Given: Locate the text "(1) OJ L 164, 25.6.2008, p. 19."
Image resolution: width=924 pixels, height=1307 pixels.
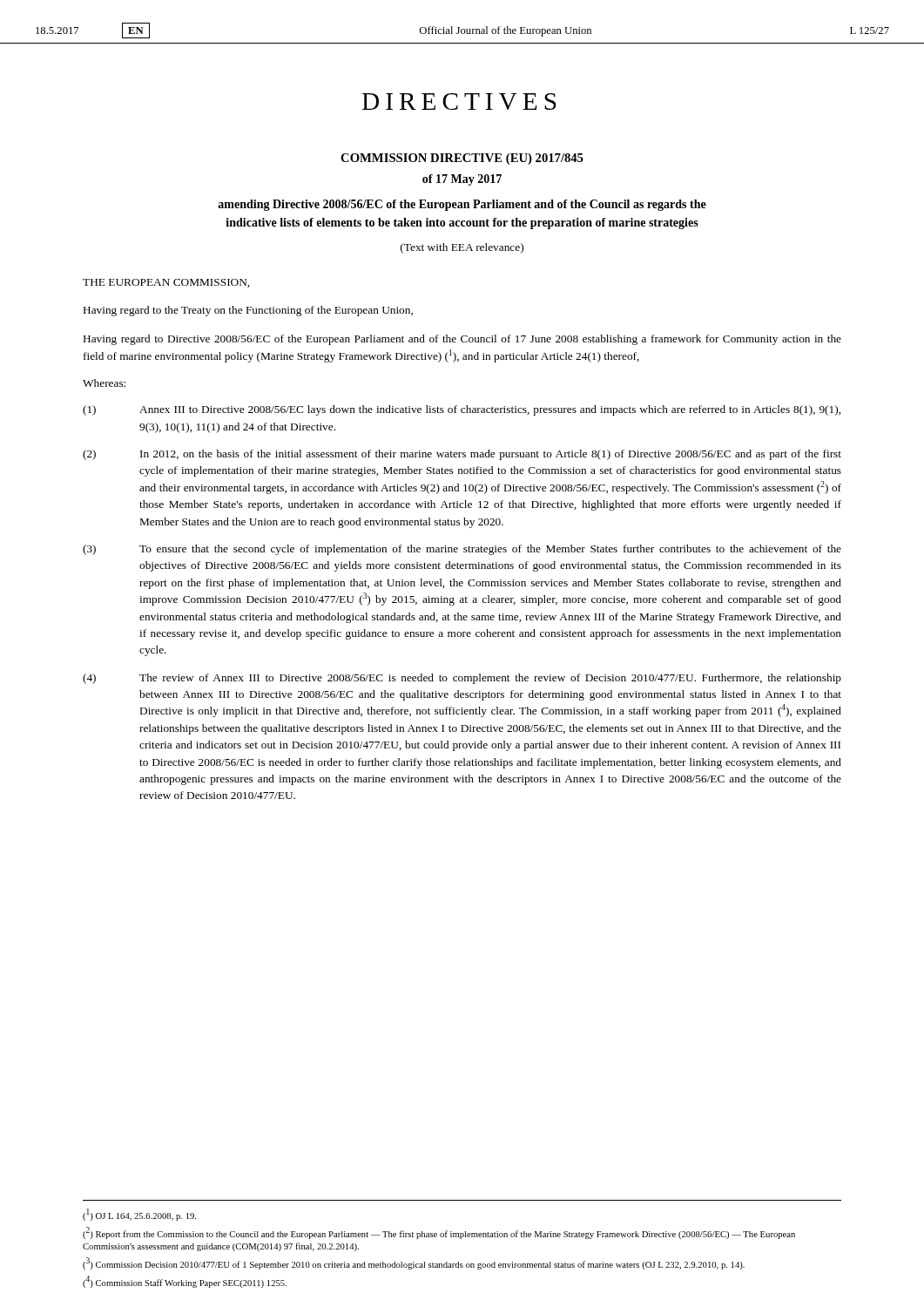Looking at the screenshot, I should coord(140,1214).
